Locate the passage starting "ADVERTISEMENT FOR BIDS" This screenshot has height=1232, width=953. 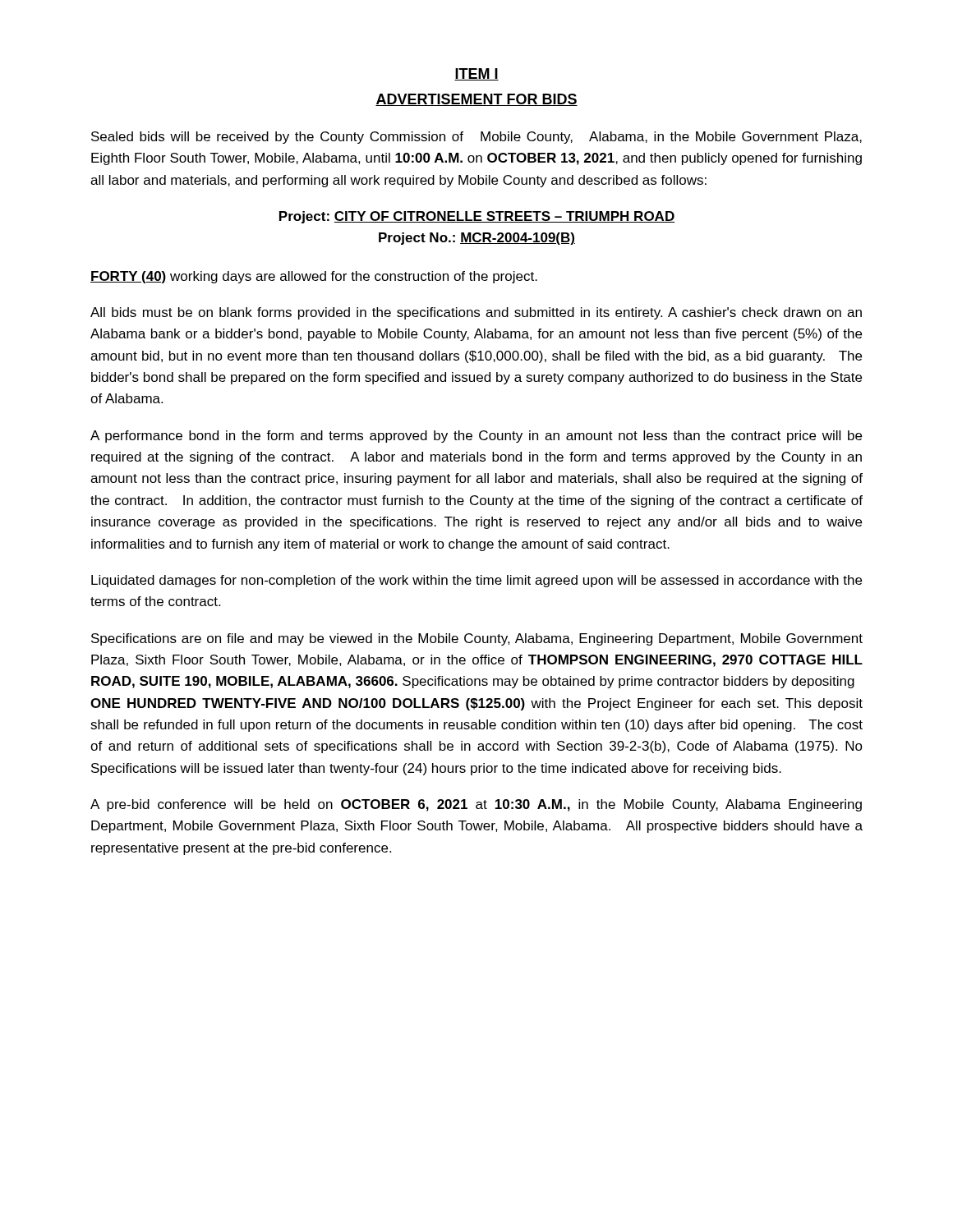(x=476, y=100)
